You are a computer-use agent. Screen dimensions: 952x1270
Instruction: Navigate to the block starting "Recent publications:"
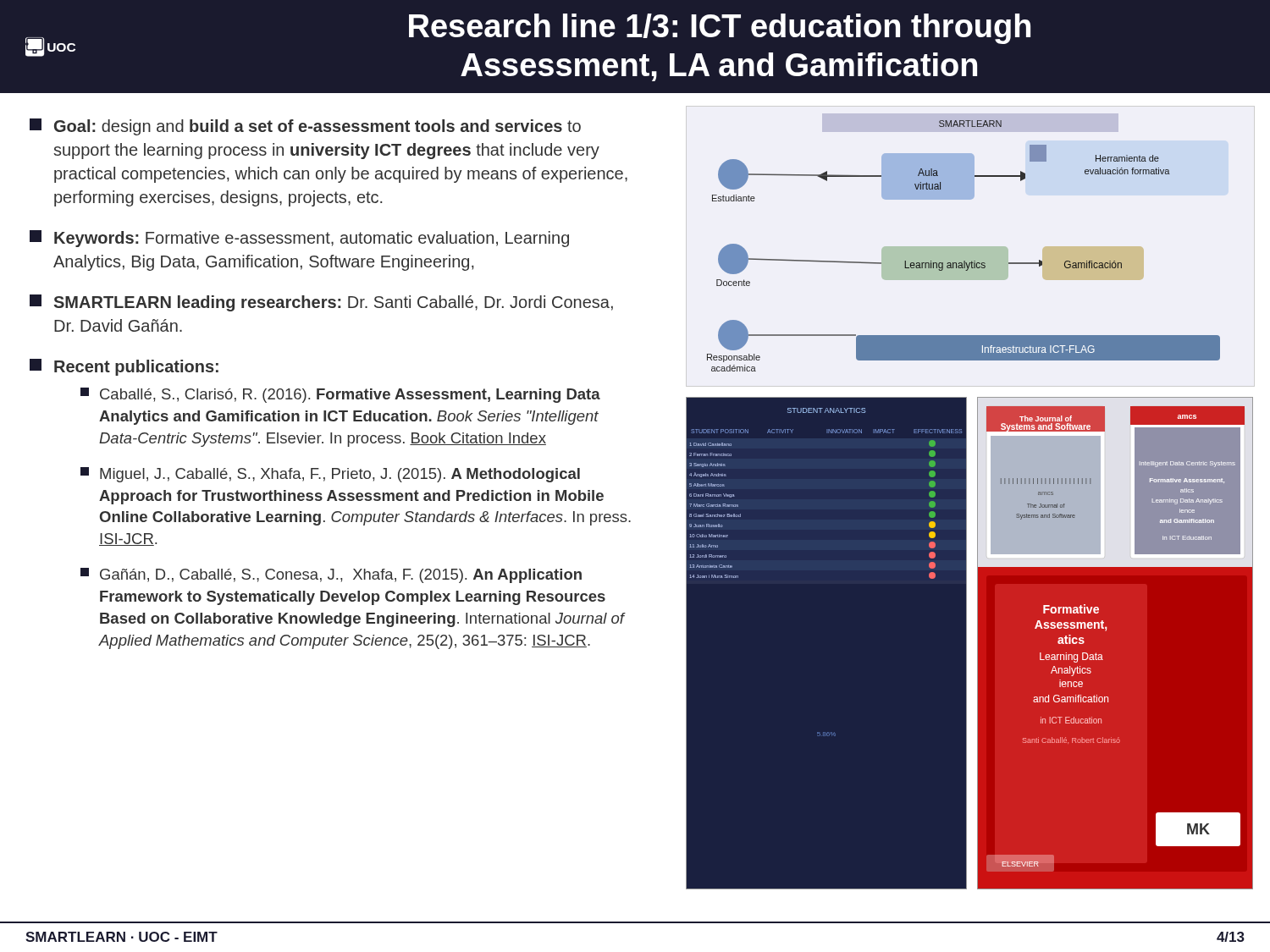coord(124,367)
